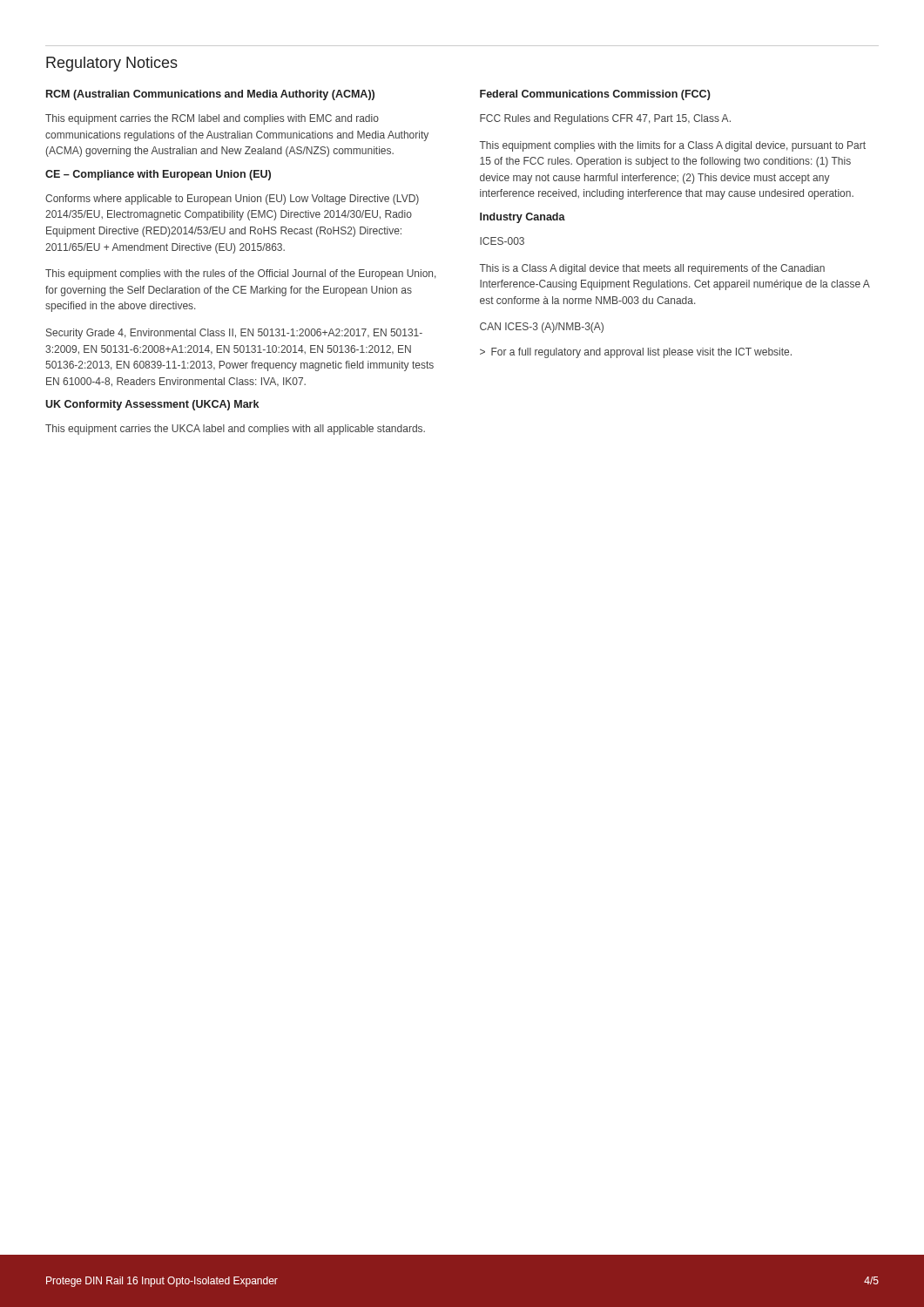The image size is (924, 1307).
Task: Select the text block with the text "Conforms where applicable to European Union (EU)"
Action: point(245,223)
